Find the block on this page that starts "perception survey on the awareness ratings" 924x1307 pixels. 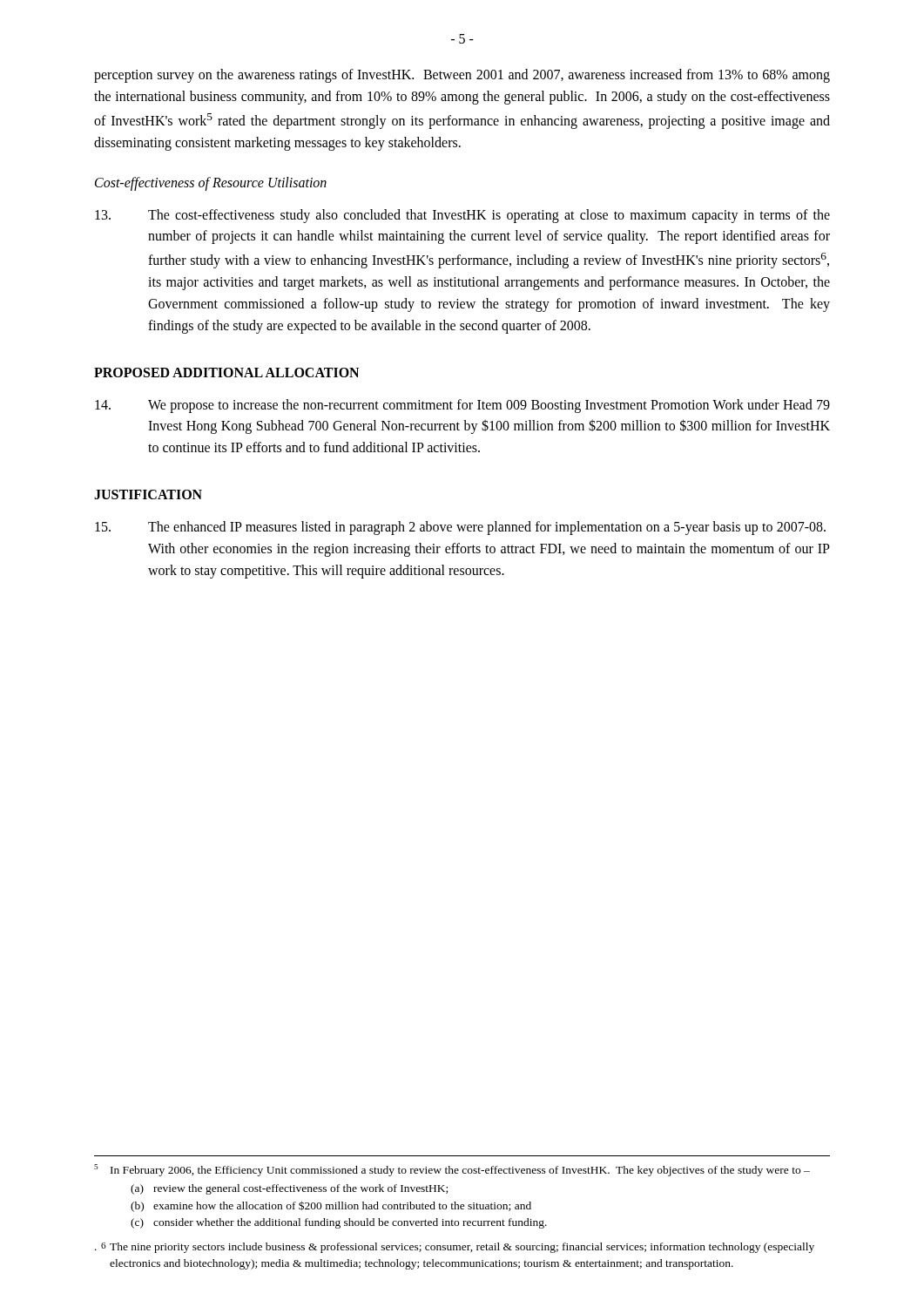pyautogui.click(x=462, y=109)
